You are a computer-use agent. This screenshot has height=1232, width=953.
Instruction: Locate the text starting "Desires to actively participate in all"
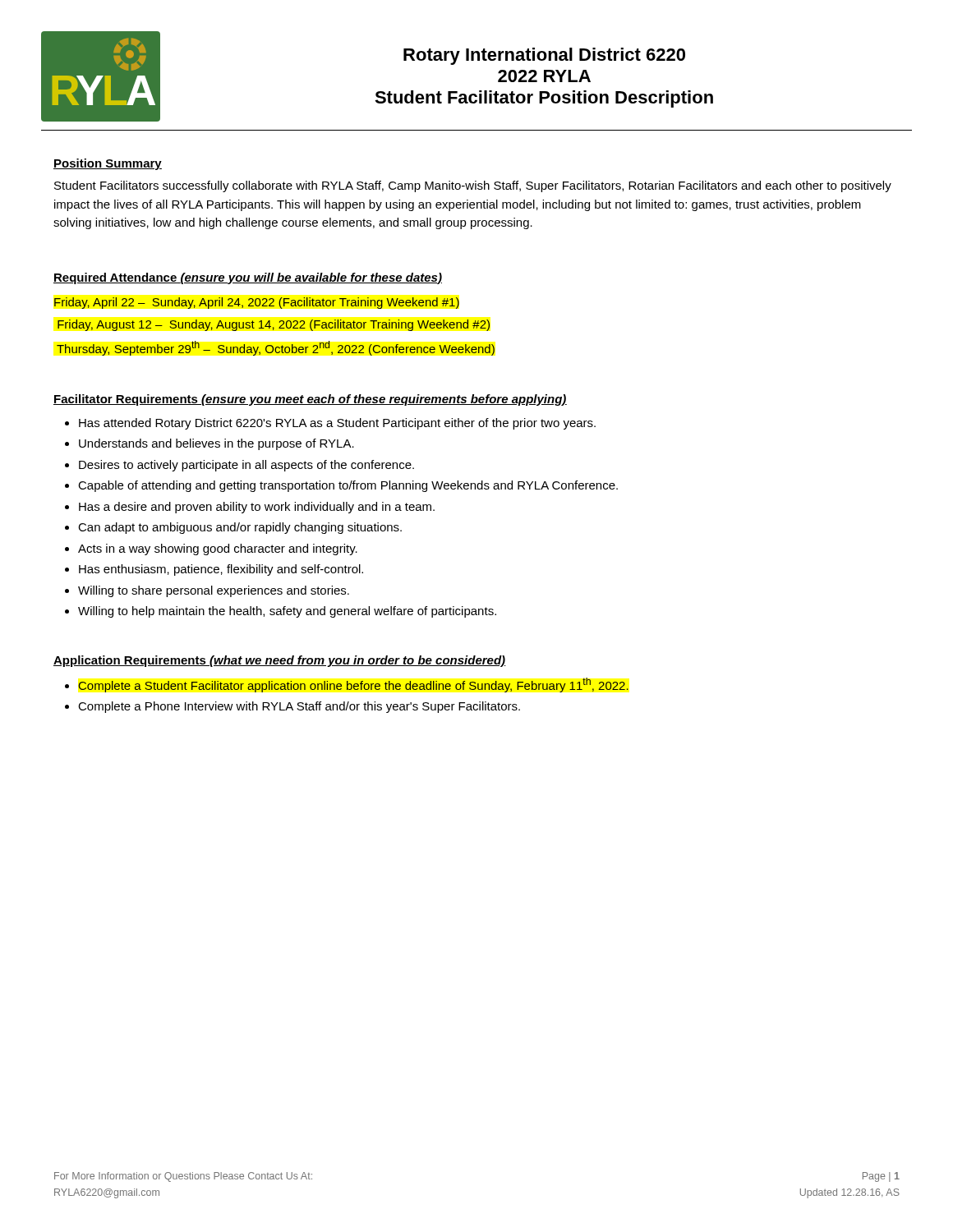pyautogui.click(x=247, y=464)
